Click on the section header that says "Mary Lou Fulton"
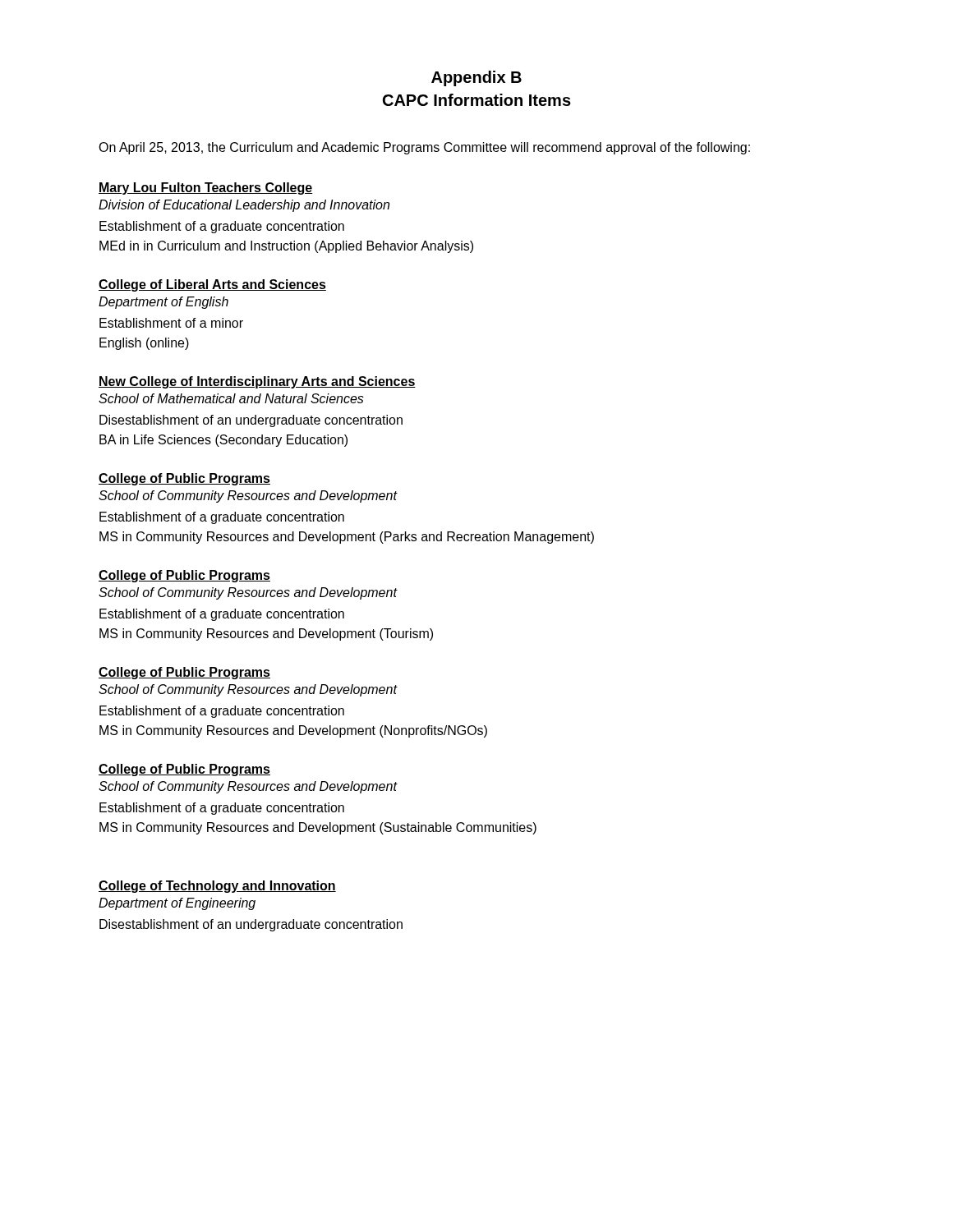The height and width of the screenshot is (1232, 953). click(x=205, y=188)
